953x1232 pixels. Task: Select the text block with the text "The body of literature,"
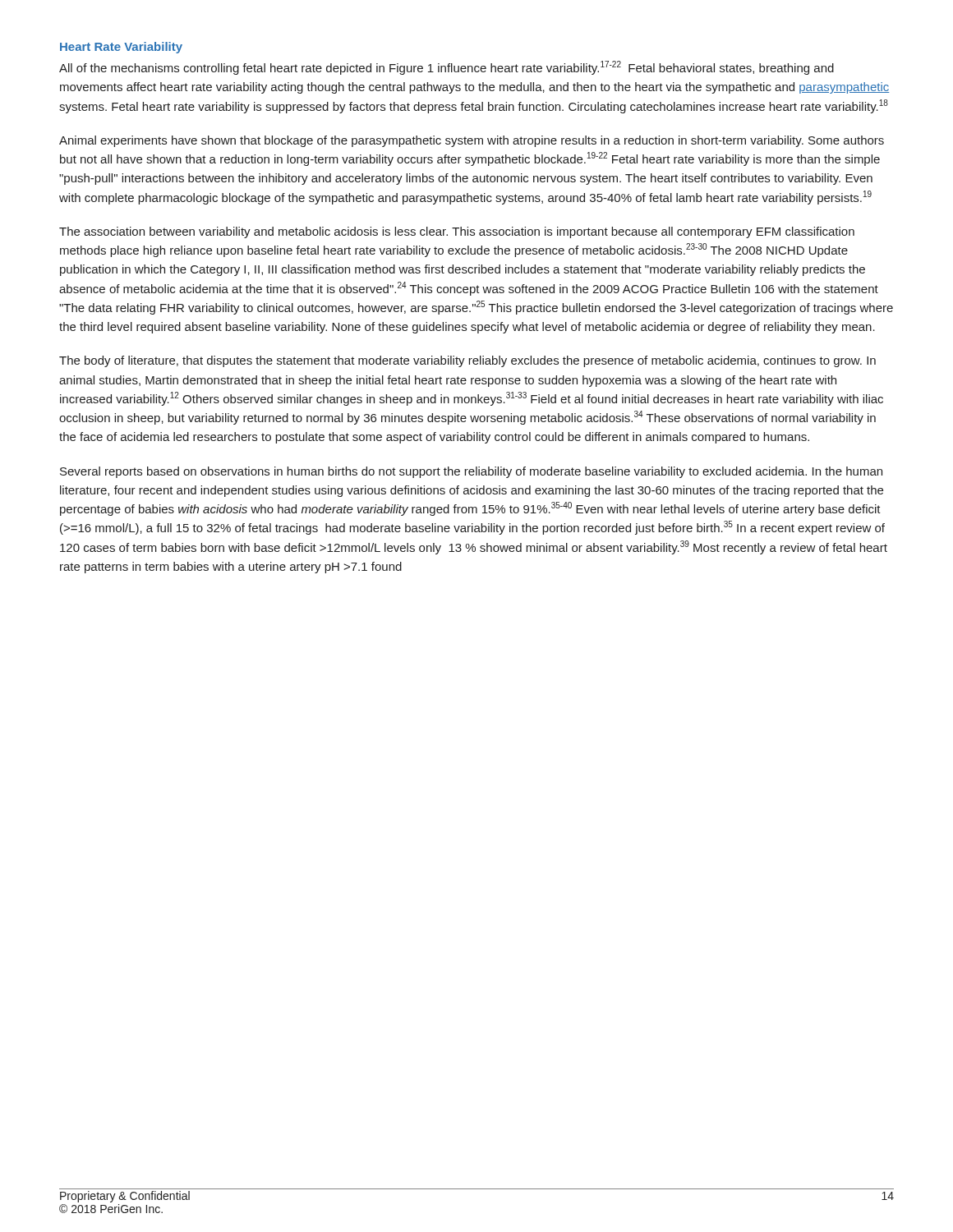tap(471, 399)
